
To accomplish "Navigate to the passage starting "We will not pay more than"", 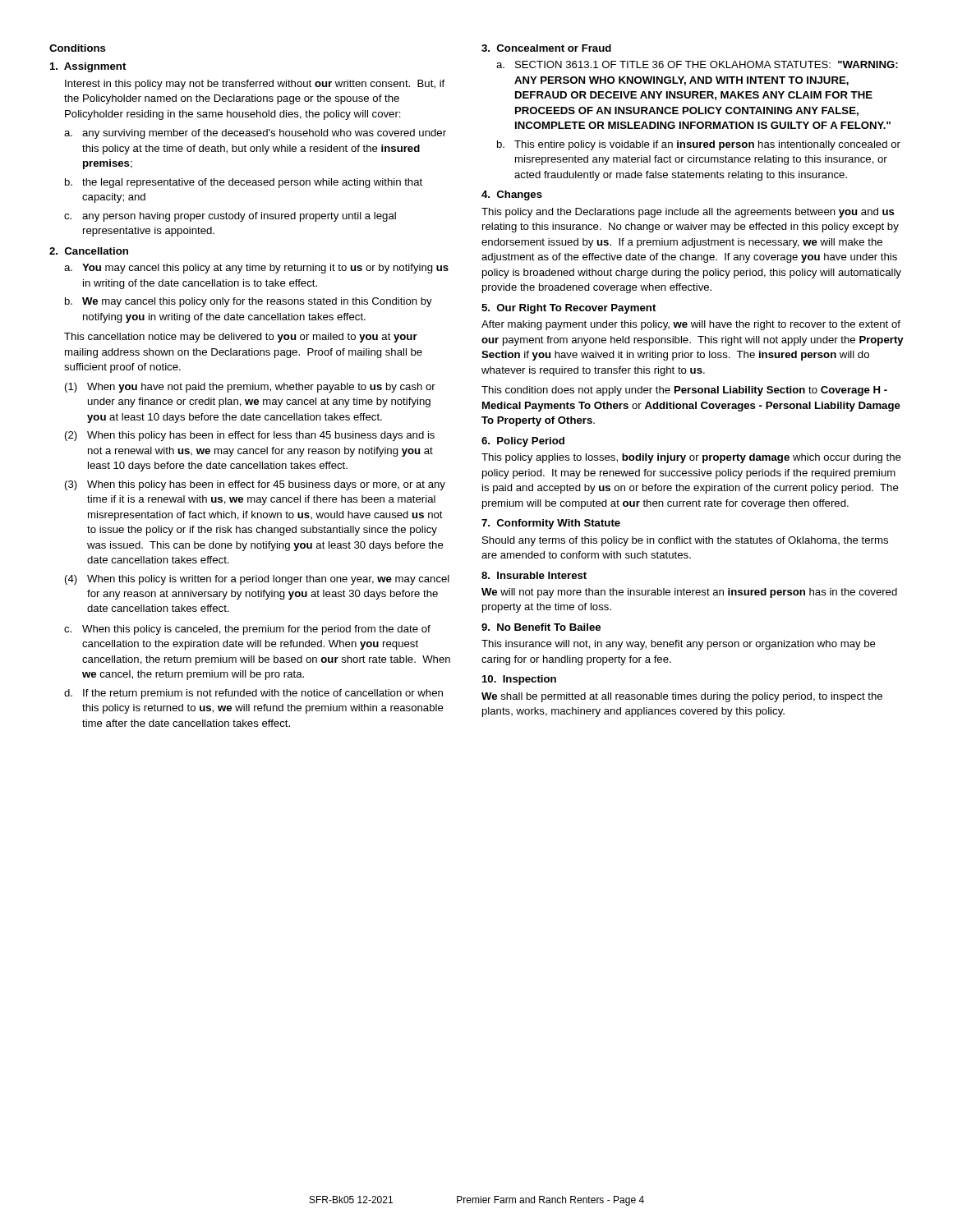I will point(689,599).
